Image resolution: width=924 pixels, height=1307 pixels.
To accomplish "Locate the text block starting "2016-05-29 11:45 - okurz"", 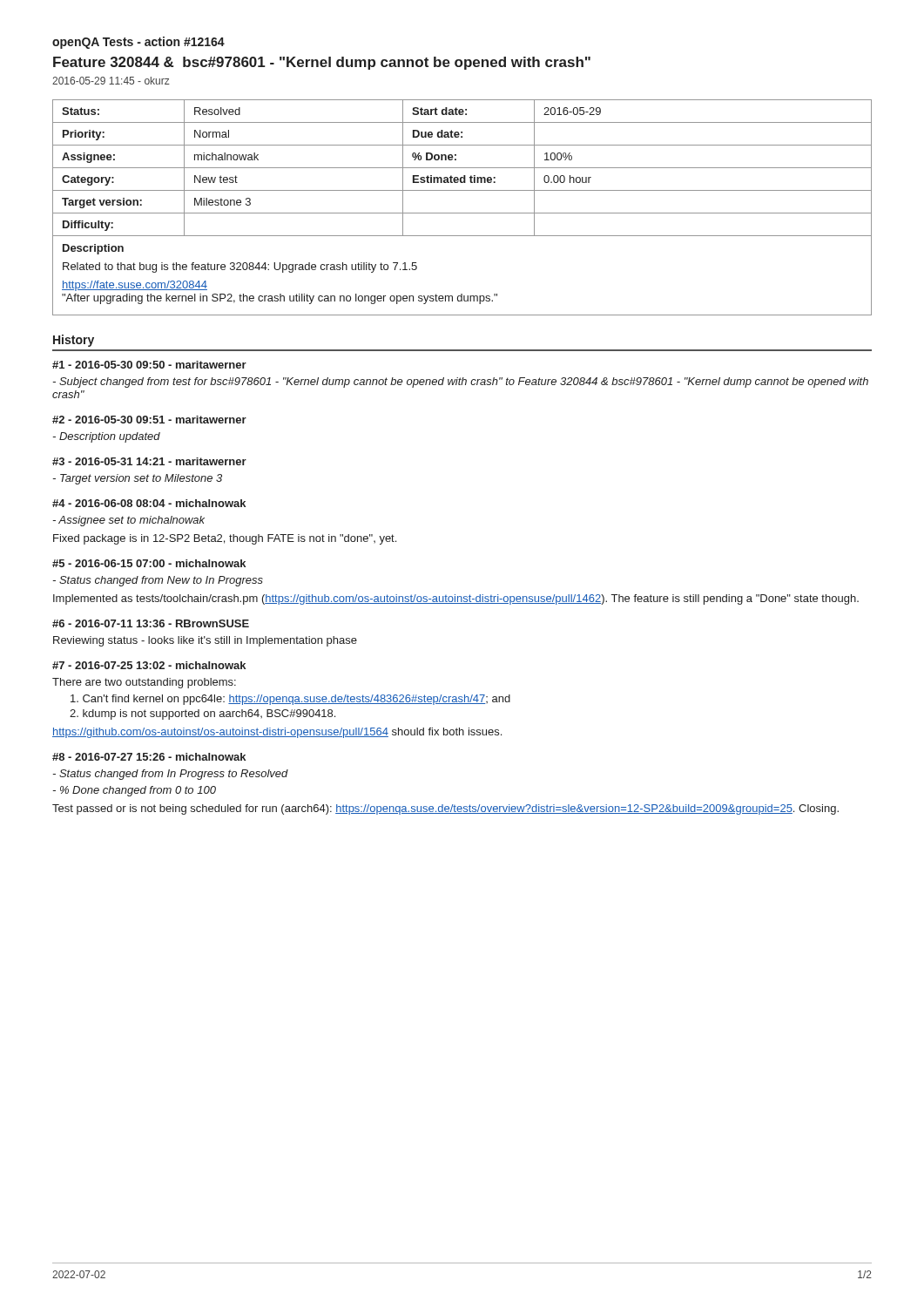I will coord(111,81).
